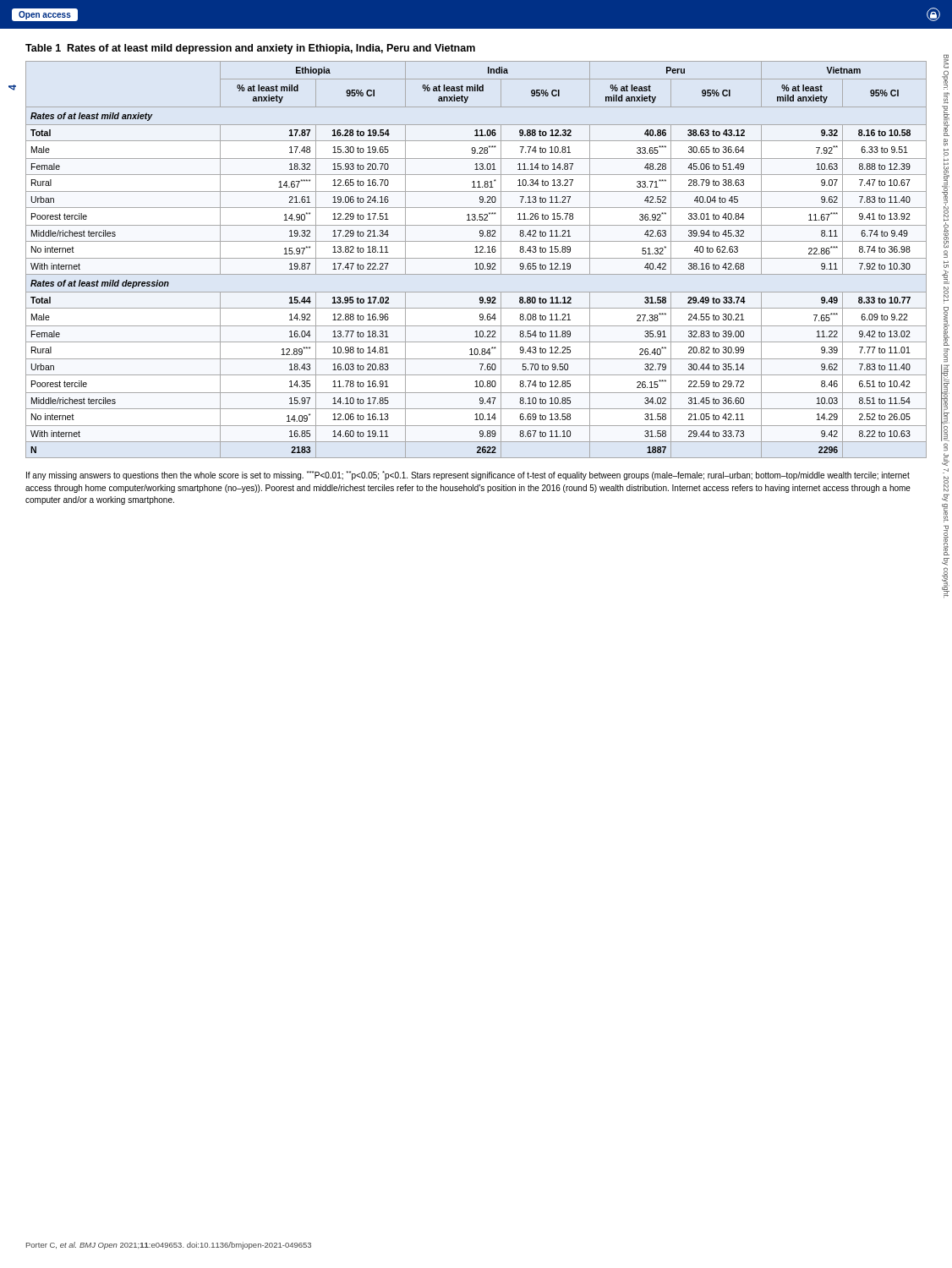Select the table that reads "11.78 to 16.91"
The height and width of the screenshot is (1268, 952).
click(x=476, y=259)
